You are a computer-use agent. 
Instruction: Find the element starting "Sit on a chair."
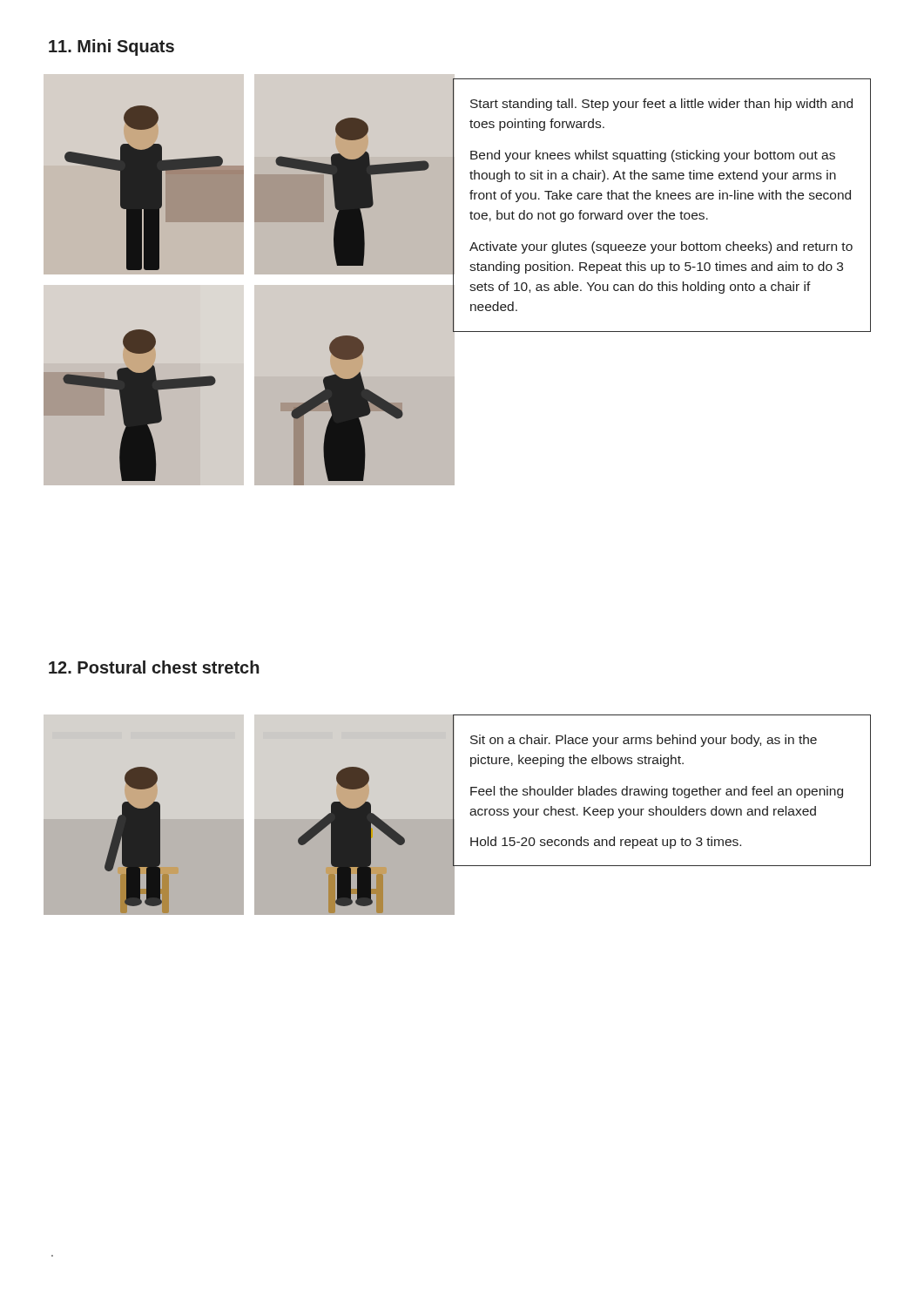coord(662,790)
